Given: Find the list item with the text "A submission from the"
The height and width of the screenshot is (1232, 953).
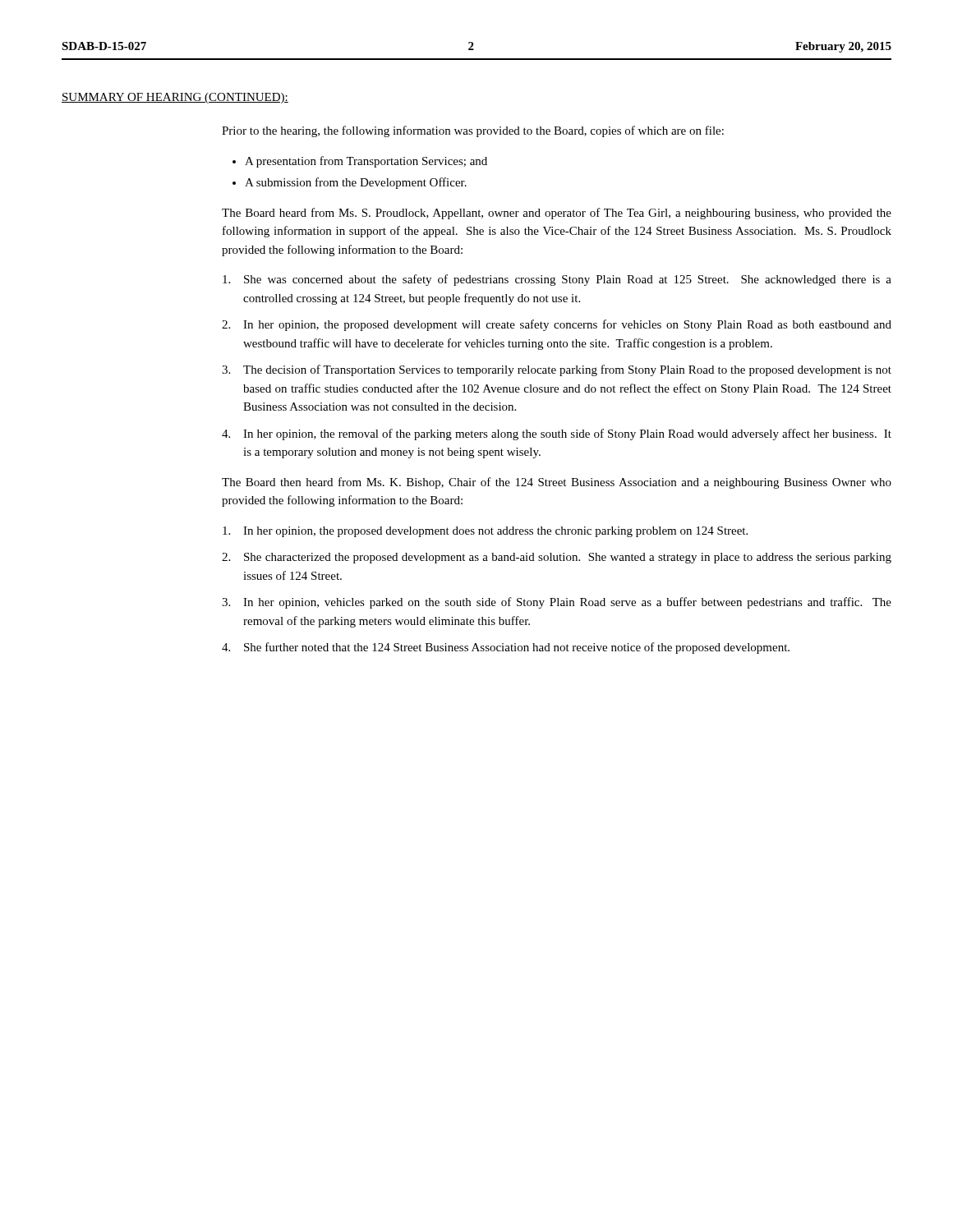Looking at the screenshot, I should click(356, 182).
